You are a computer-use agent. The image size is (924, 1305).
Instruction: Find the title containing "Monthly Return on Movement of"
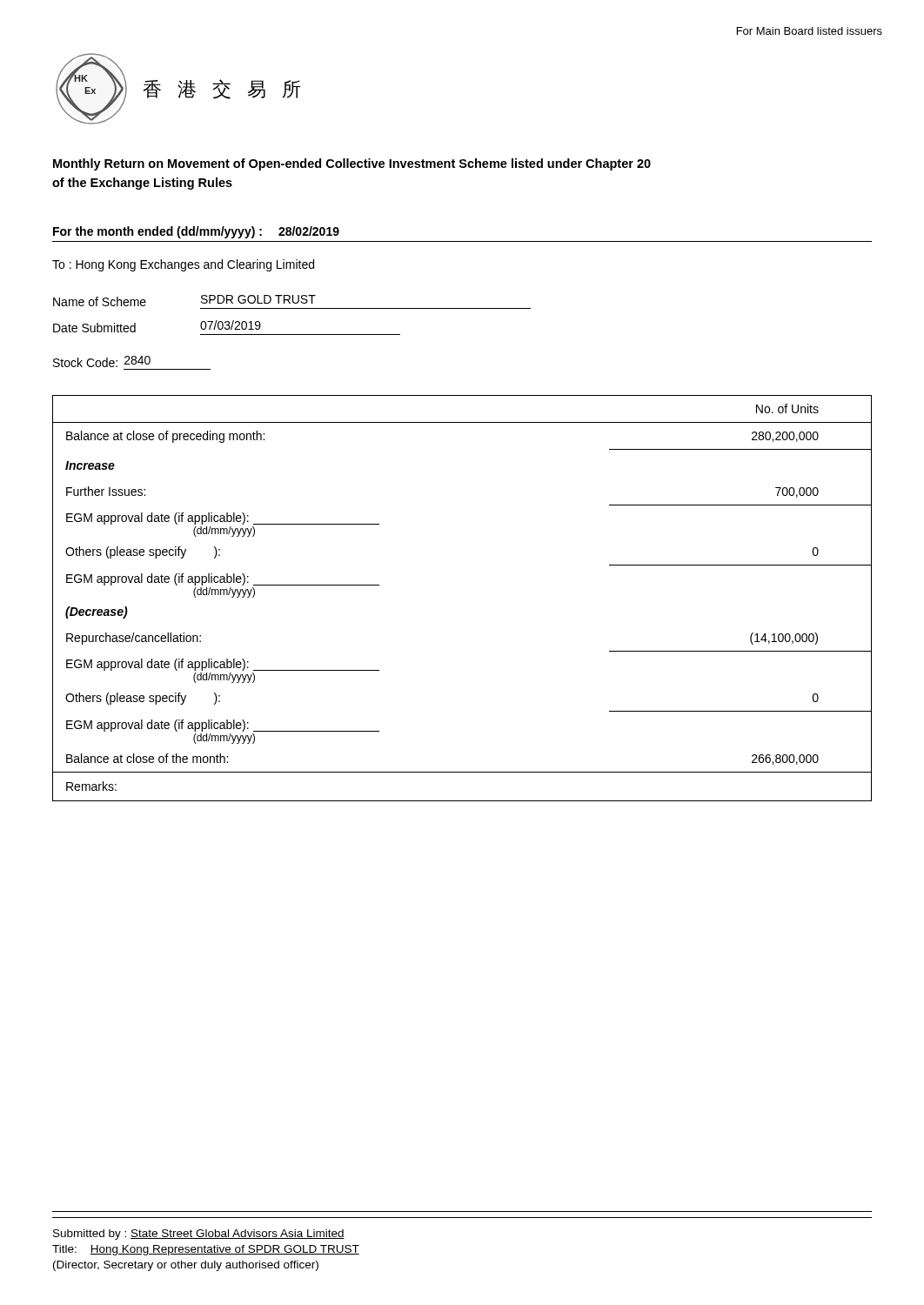click(x=352, y=173)
